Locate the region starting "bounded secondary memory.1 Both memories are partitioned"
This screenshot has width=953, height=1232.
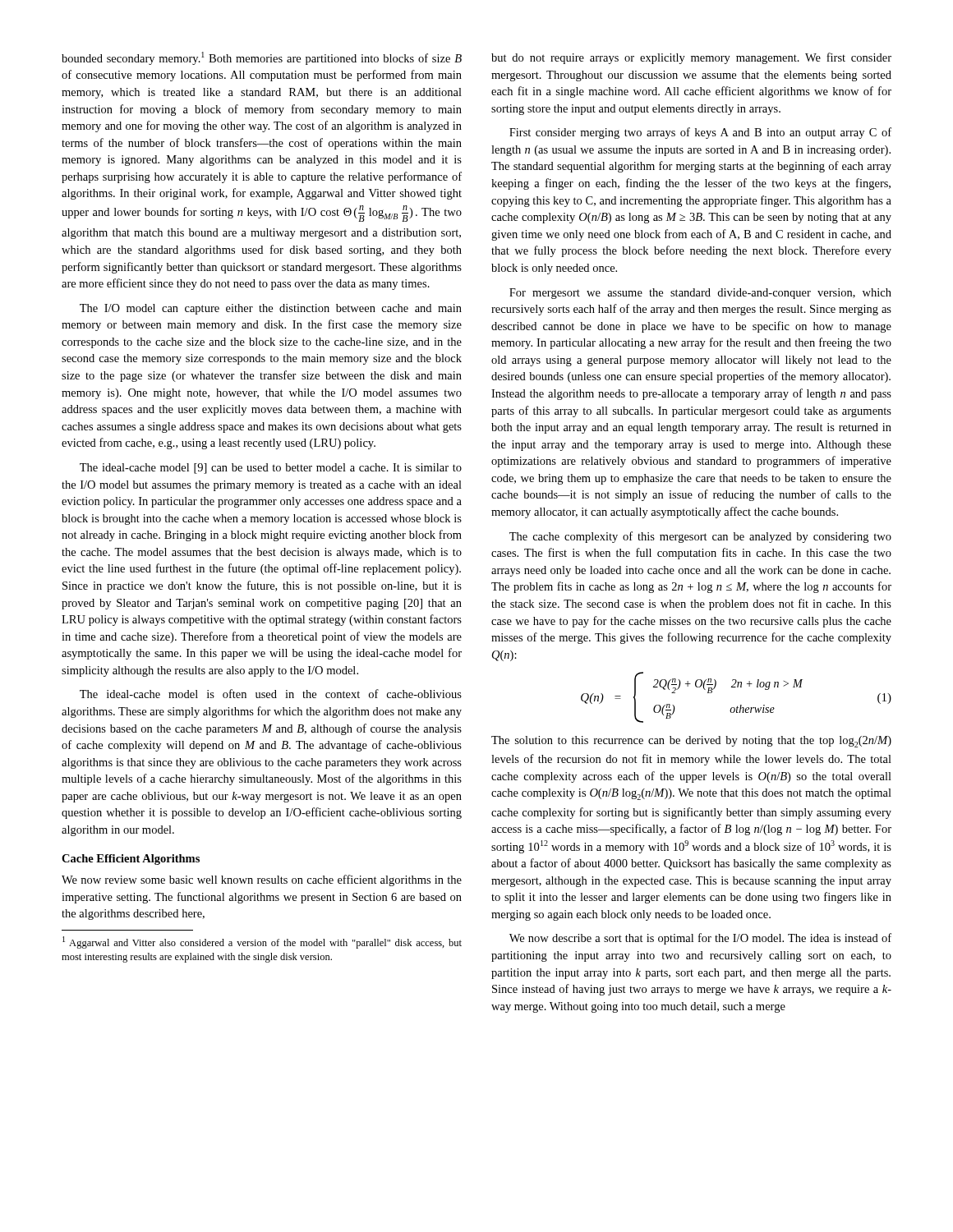(262, 171)
